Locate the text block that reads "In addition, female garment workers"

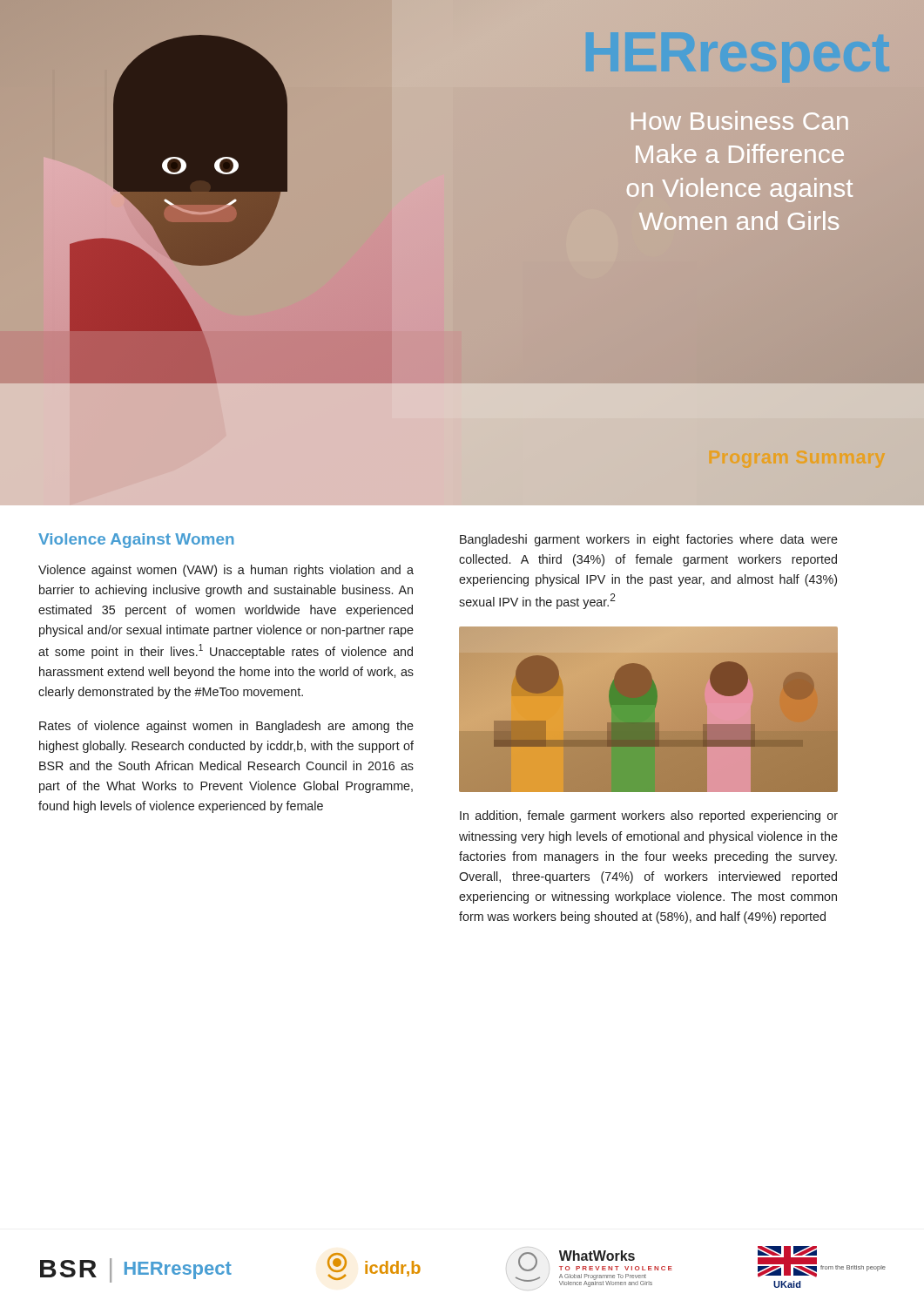[x=648, y=866]
